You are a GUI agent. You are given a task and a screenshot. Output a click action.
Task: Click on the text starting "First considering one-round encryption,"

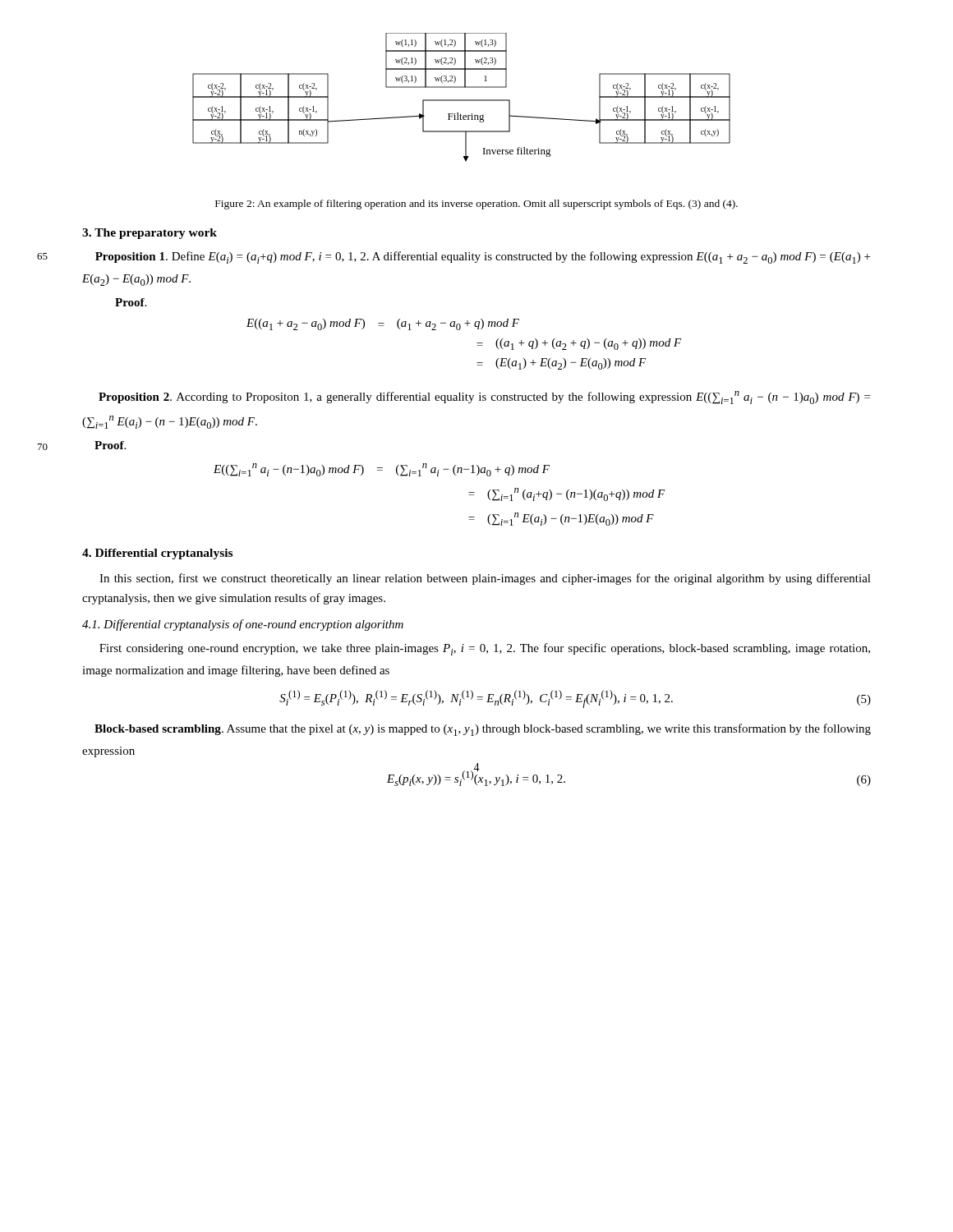(x=476, y=659)
